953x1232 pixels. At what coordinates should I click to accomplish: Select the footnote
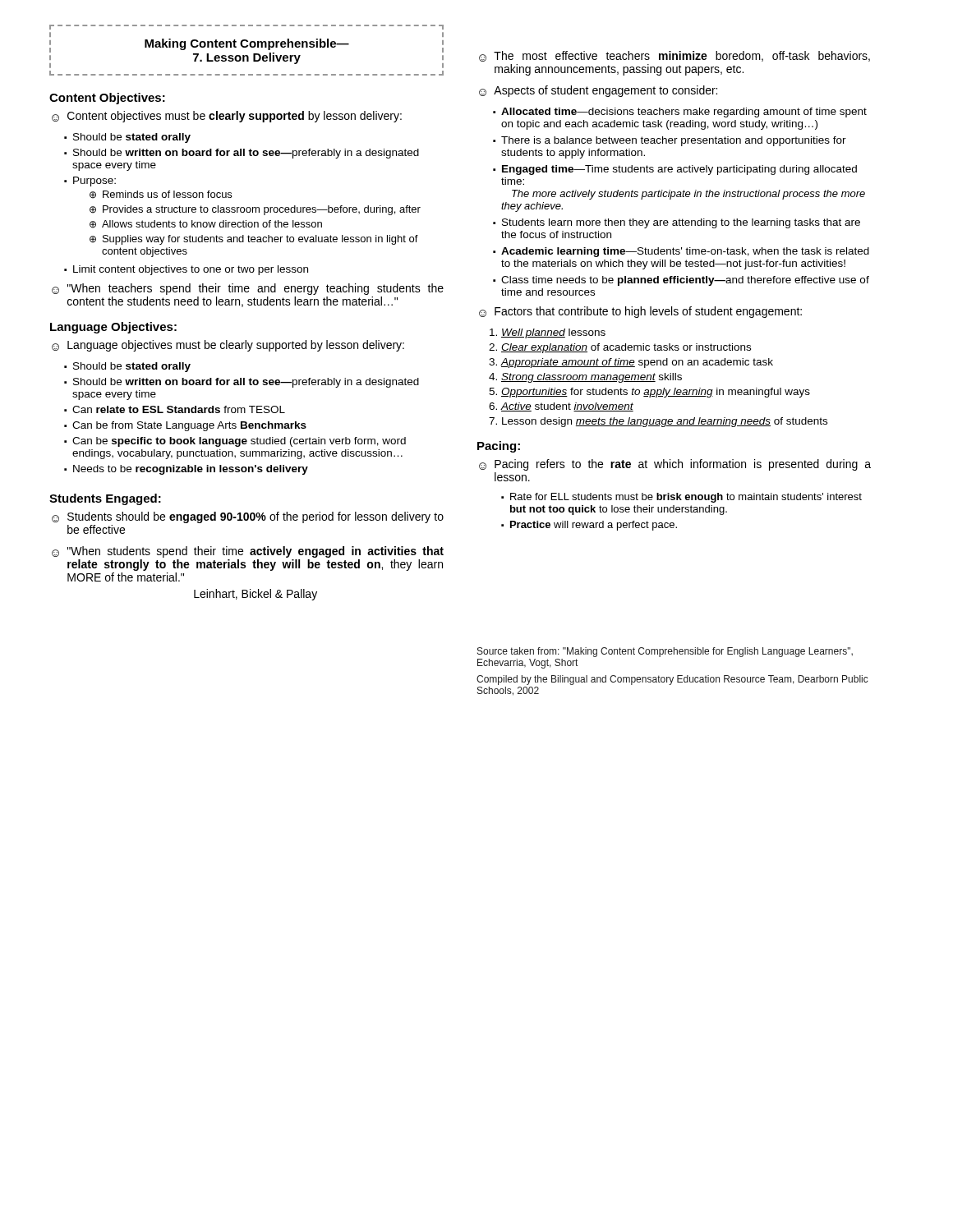click(x=674, y=671)
